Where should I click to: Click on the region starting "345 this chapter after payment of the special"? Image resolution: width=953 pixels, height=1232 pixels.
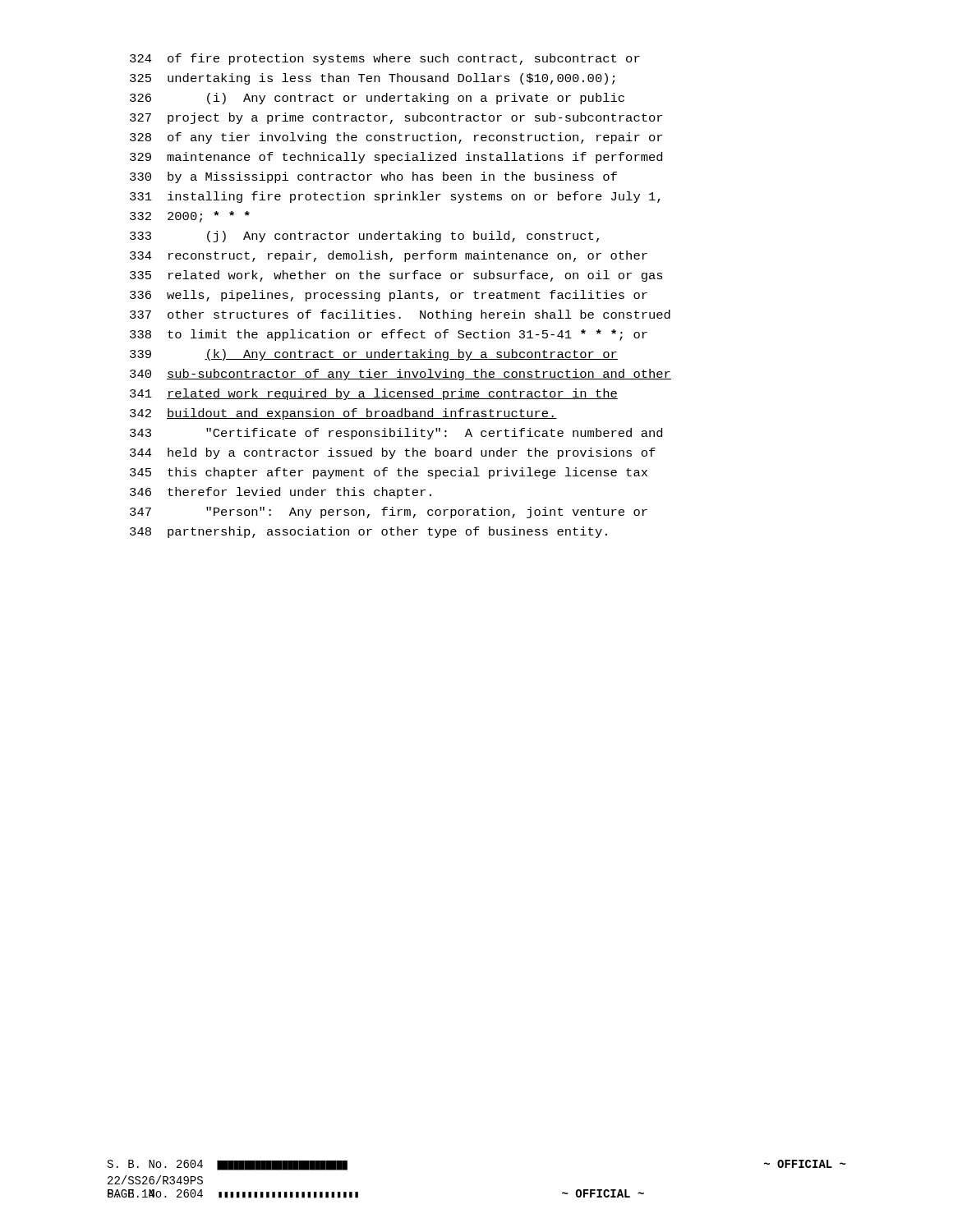pos(476,473)
